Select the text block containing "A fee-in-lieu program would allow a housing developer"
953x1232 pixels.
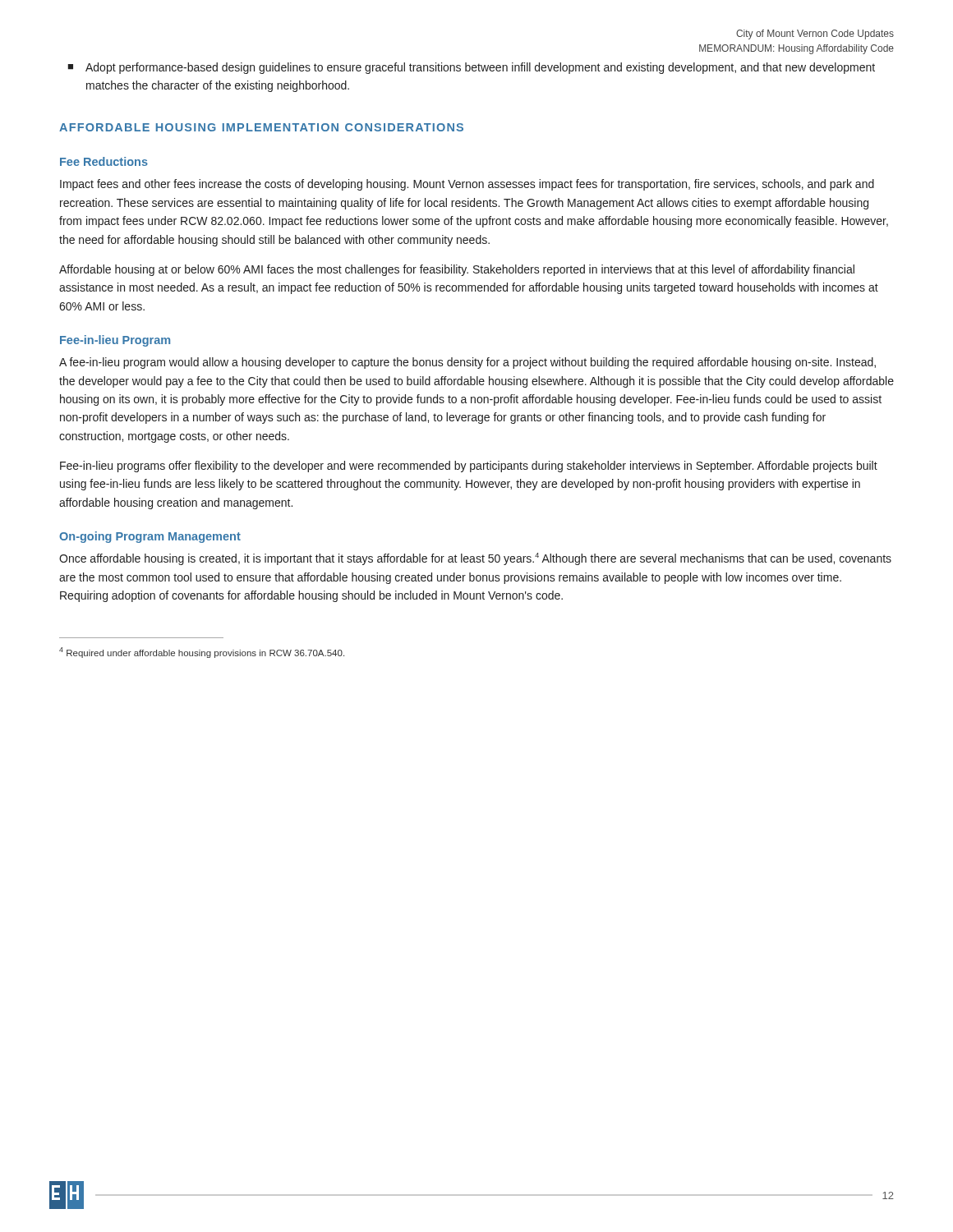pos(476,399)
